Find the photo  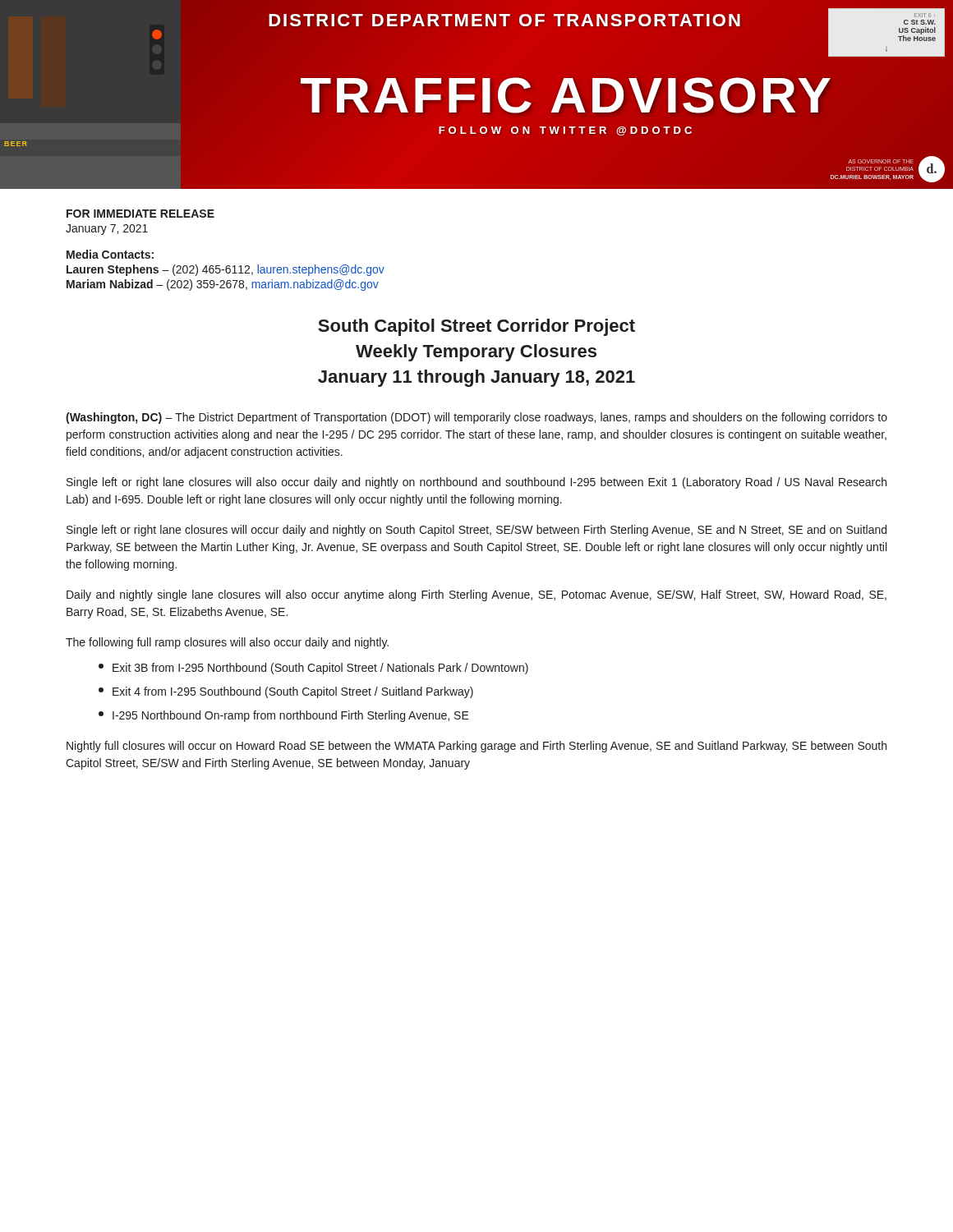(x=476, y=94)
